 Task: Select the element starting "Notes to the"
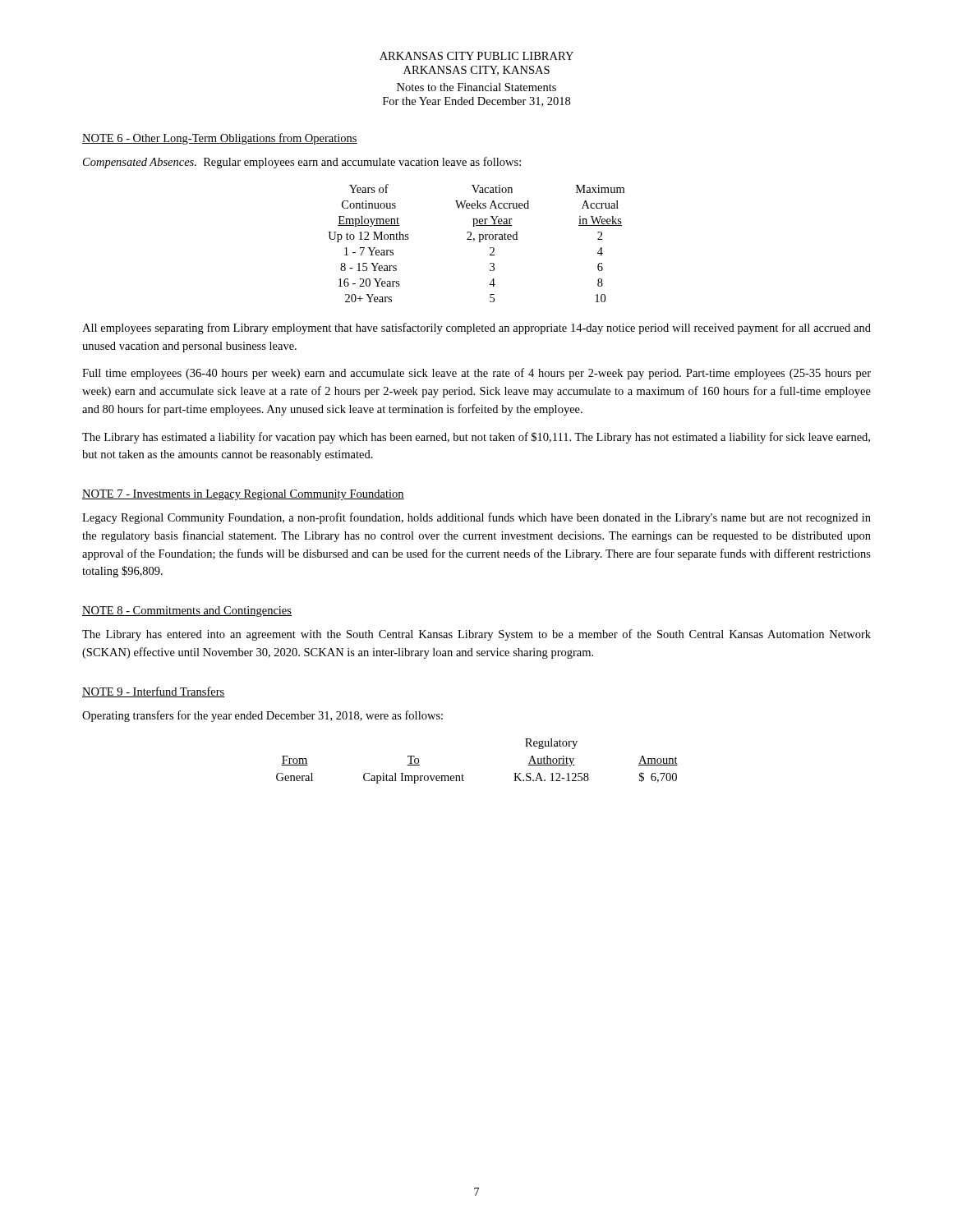476,94
